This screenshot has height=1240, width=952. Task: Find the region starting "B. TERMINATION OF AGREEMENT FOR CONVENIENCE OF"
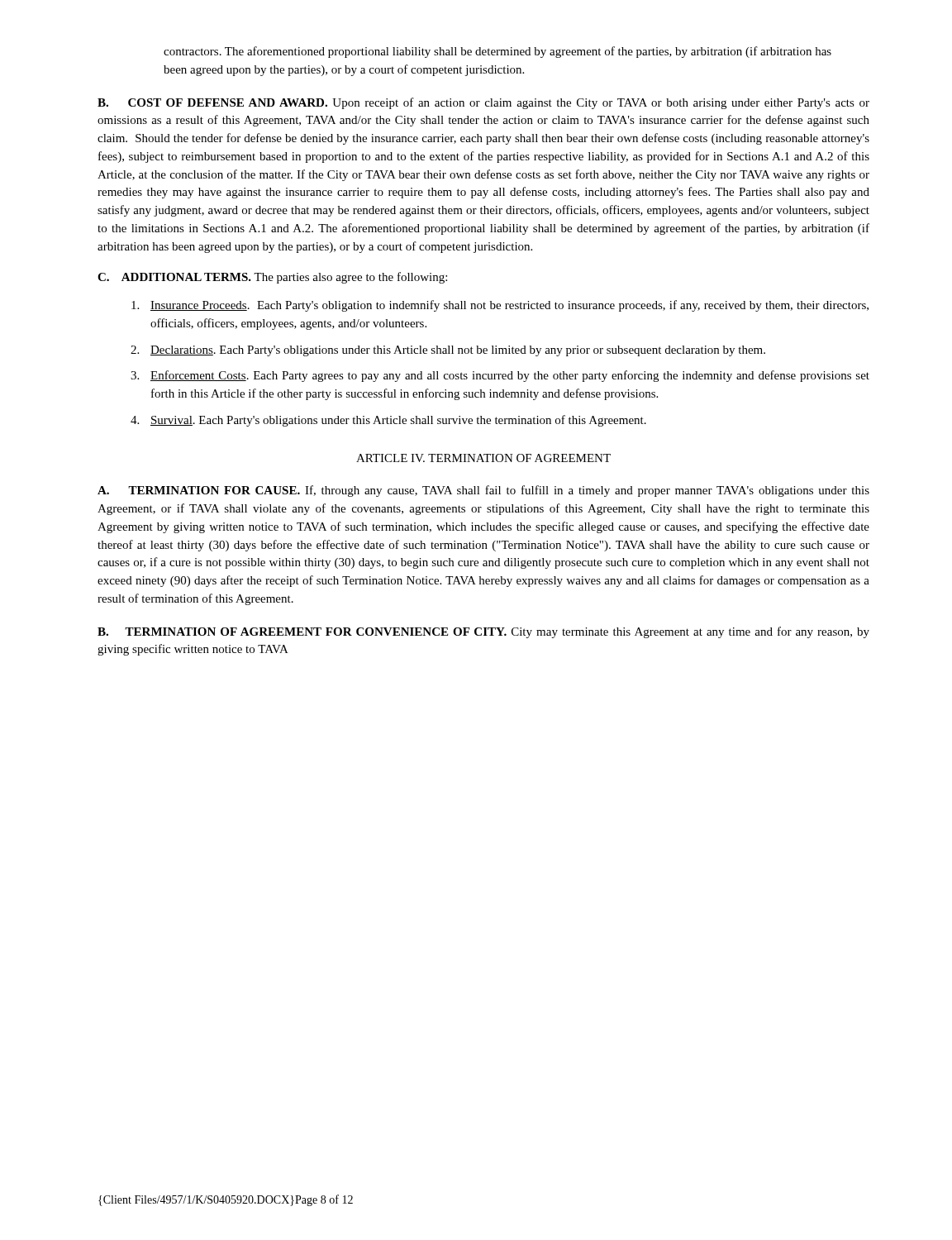tap(483, 640)
